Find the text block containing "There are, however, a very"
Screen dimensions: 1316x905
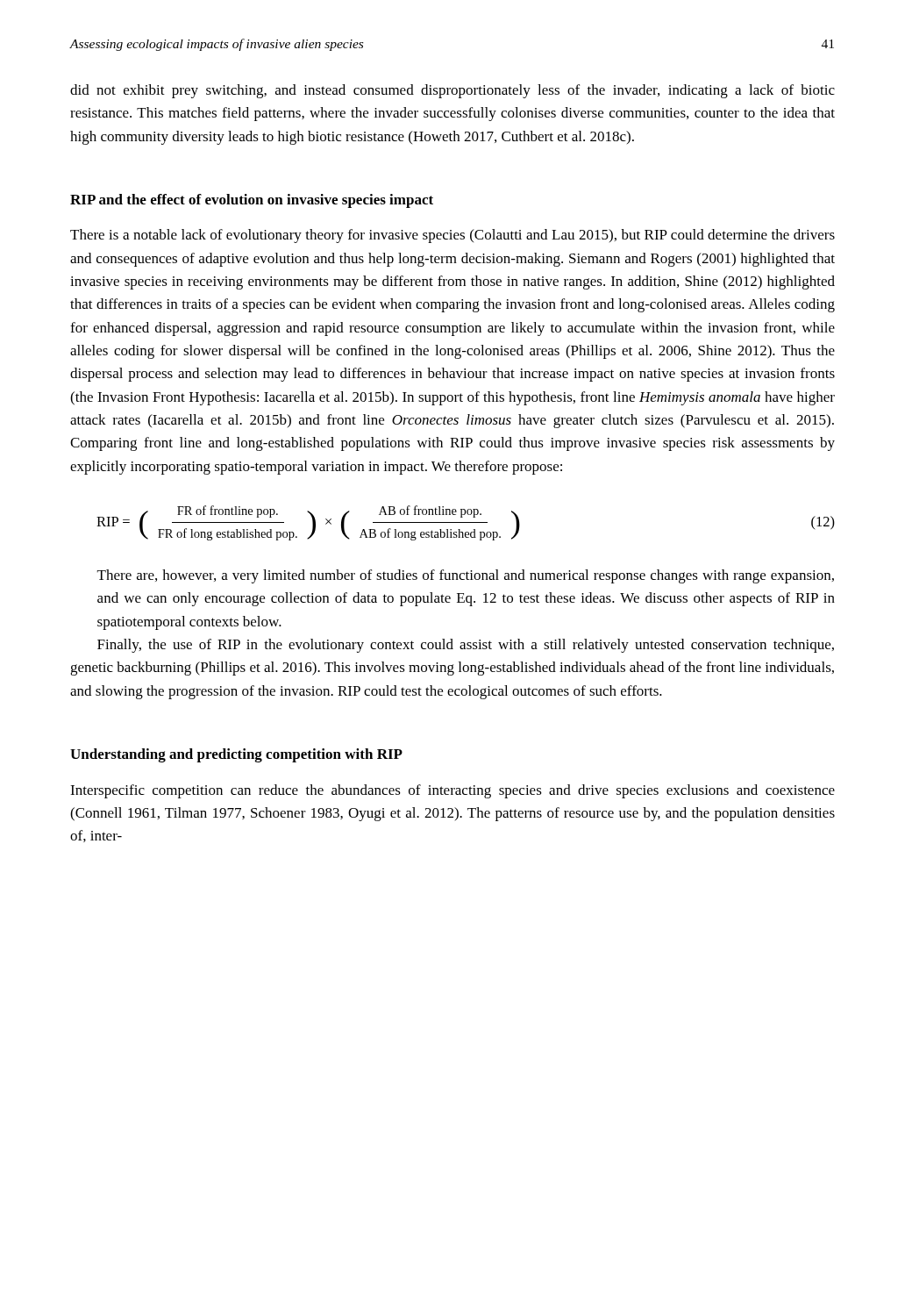pyautogui.click(x=452, y=634)
